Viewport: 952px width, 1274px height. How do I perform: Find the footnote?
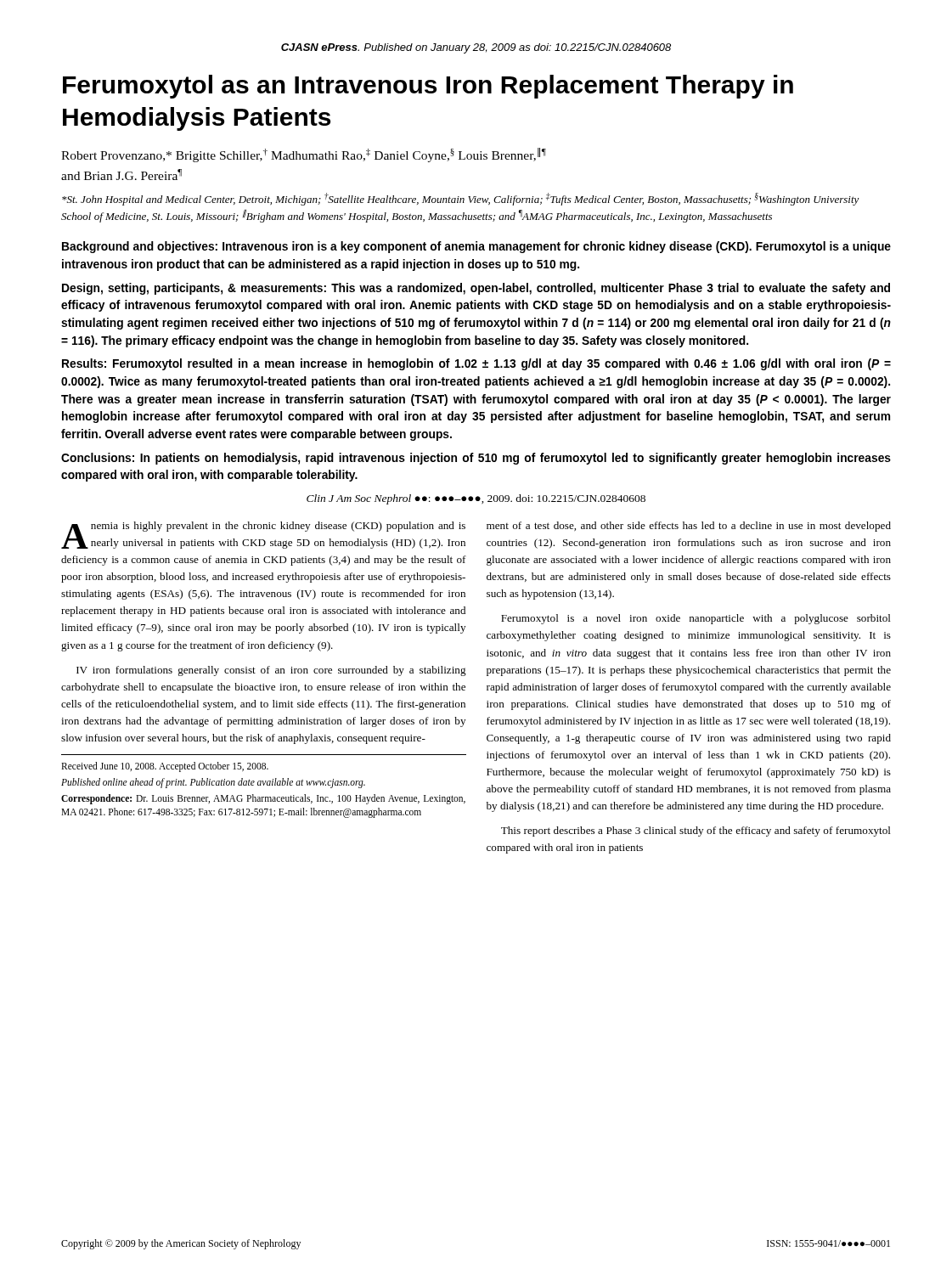(263, 789)
